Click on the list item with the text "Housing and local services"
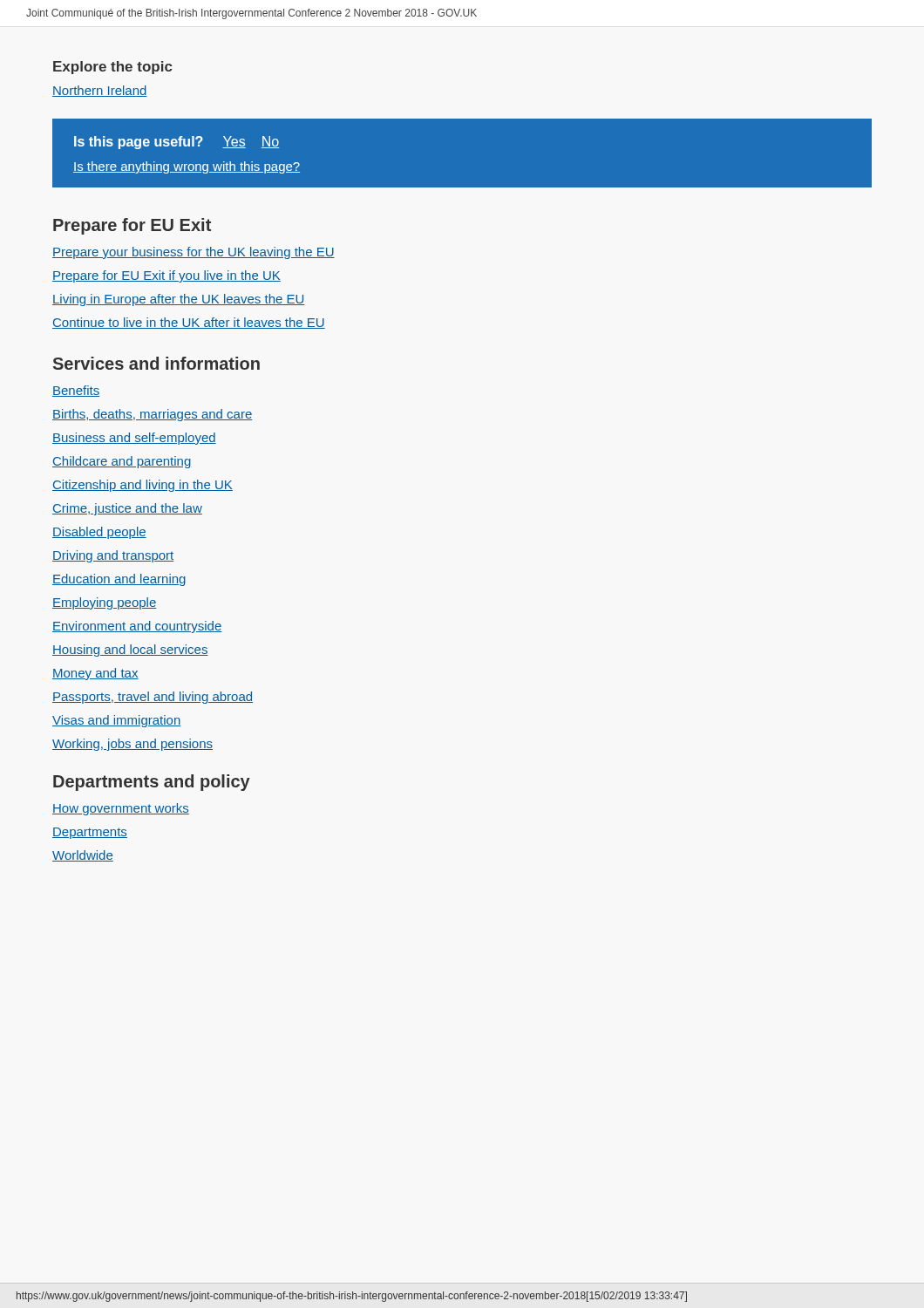924x1308 pixels. [x=130, y=649]
